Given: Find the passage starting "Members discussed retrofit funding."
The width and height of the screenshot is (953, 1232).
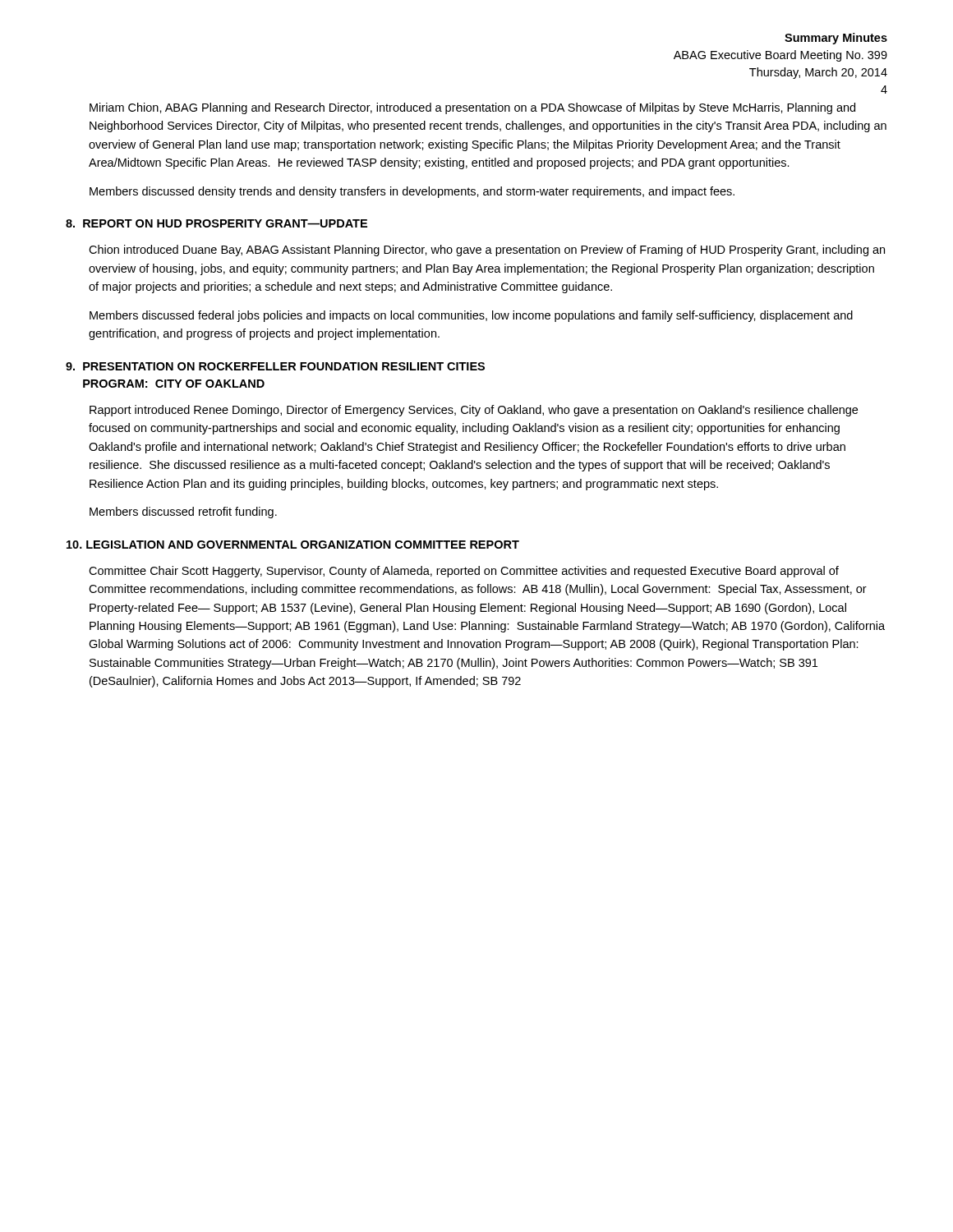Looking at the screenshot, I should tap(183, 512).
